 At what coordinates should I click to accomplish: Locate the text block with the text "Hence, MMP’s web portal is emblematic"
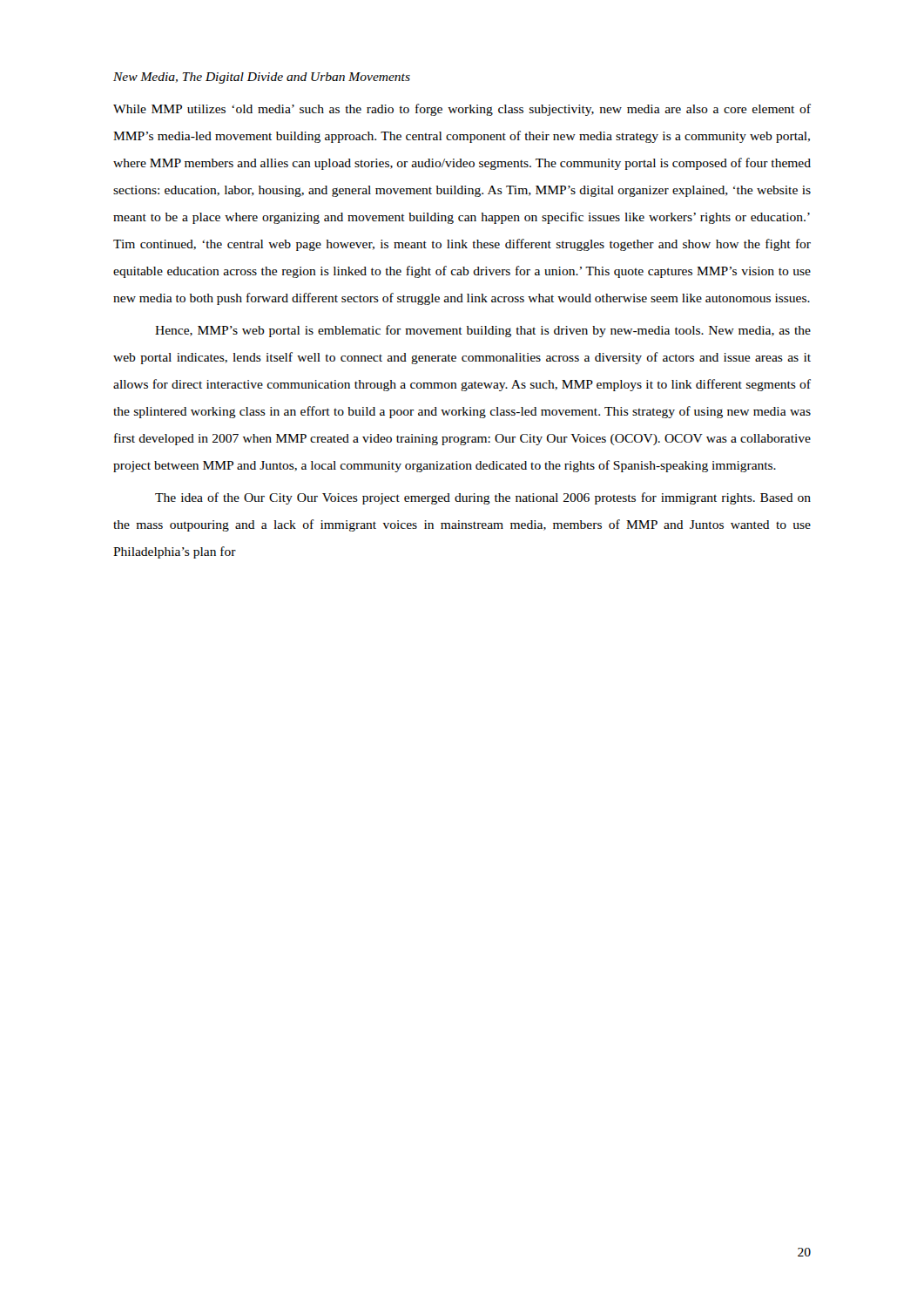pyautogui.click(x=462, y=397)
